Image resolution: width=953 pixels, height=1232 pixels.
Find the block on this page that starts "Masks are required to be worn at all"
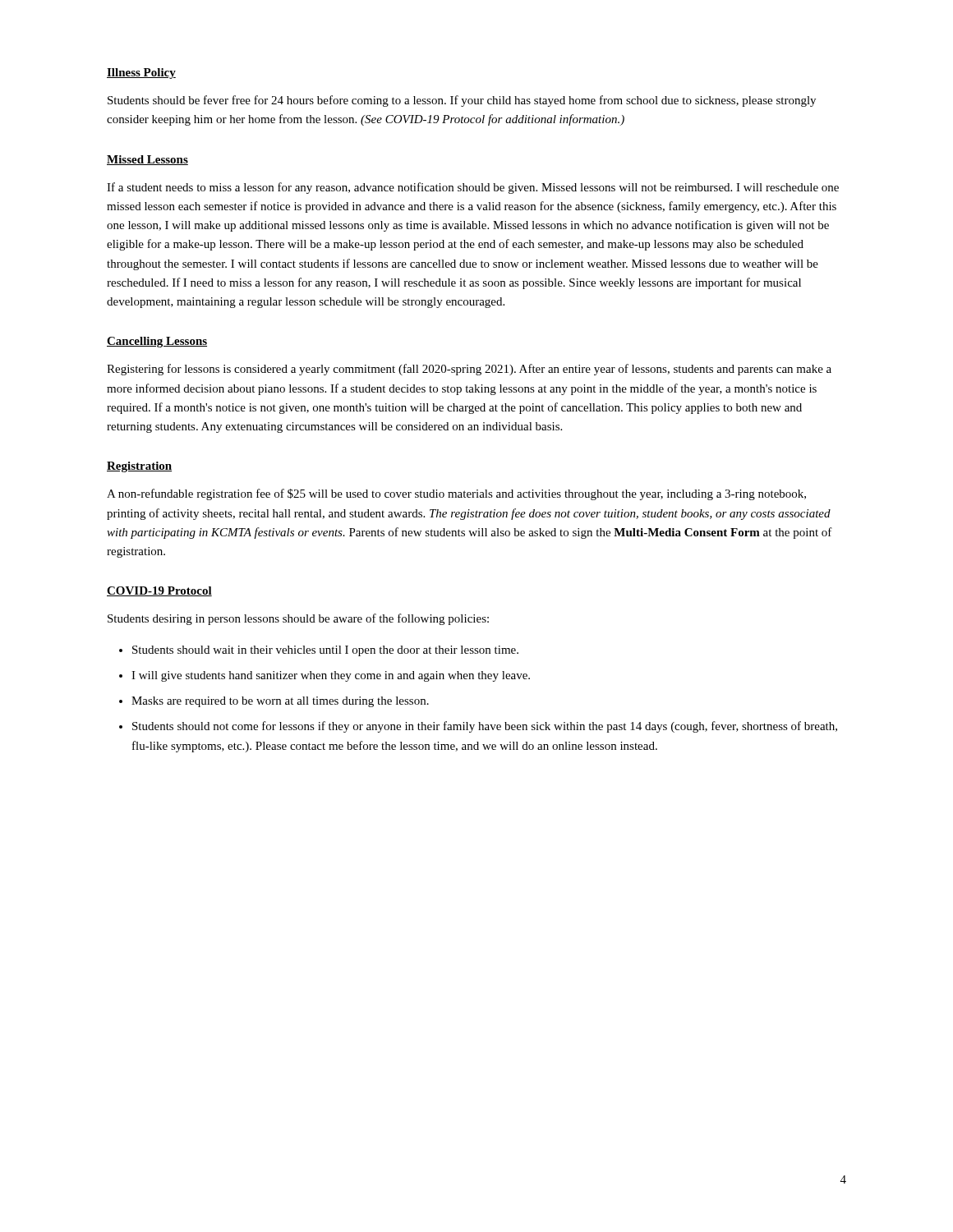click(280, 701)
